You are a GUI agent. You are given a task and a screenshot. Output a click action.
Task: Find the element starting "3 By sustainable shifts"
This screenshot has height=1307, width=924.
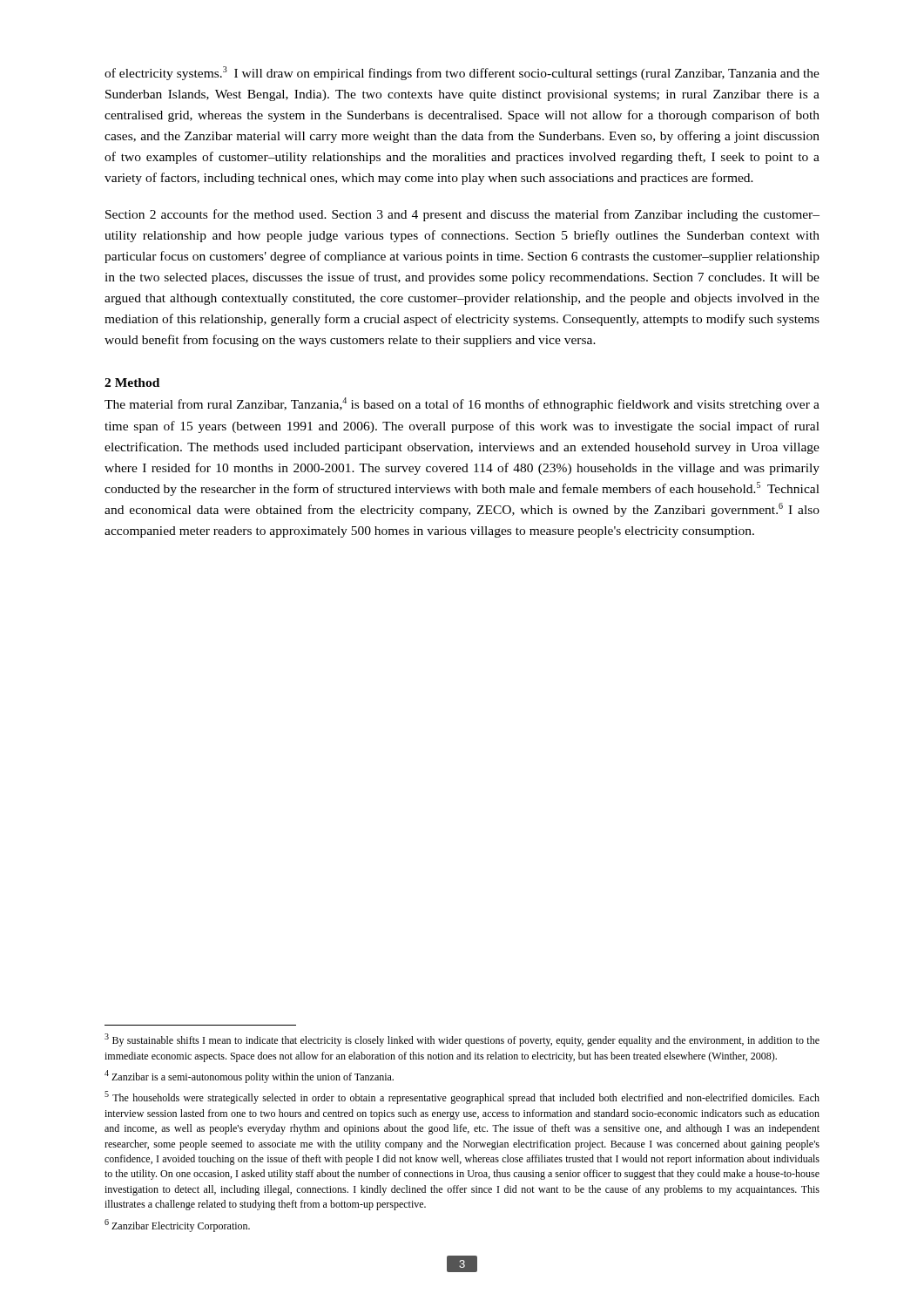pos(462,1047)
